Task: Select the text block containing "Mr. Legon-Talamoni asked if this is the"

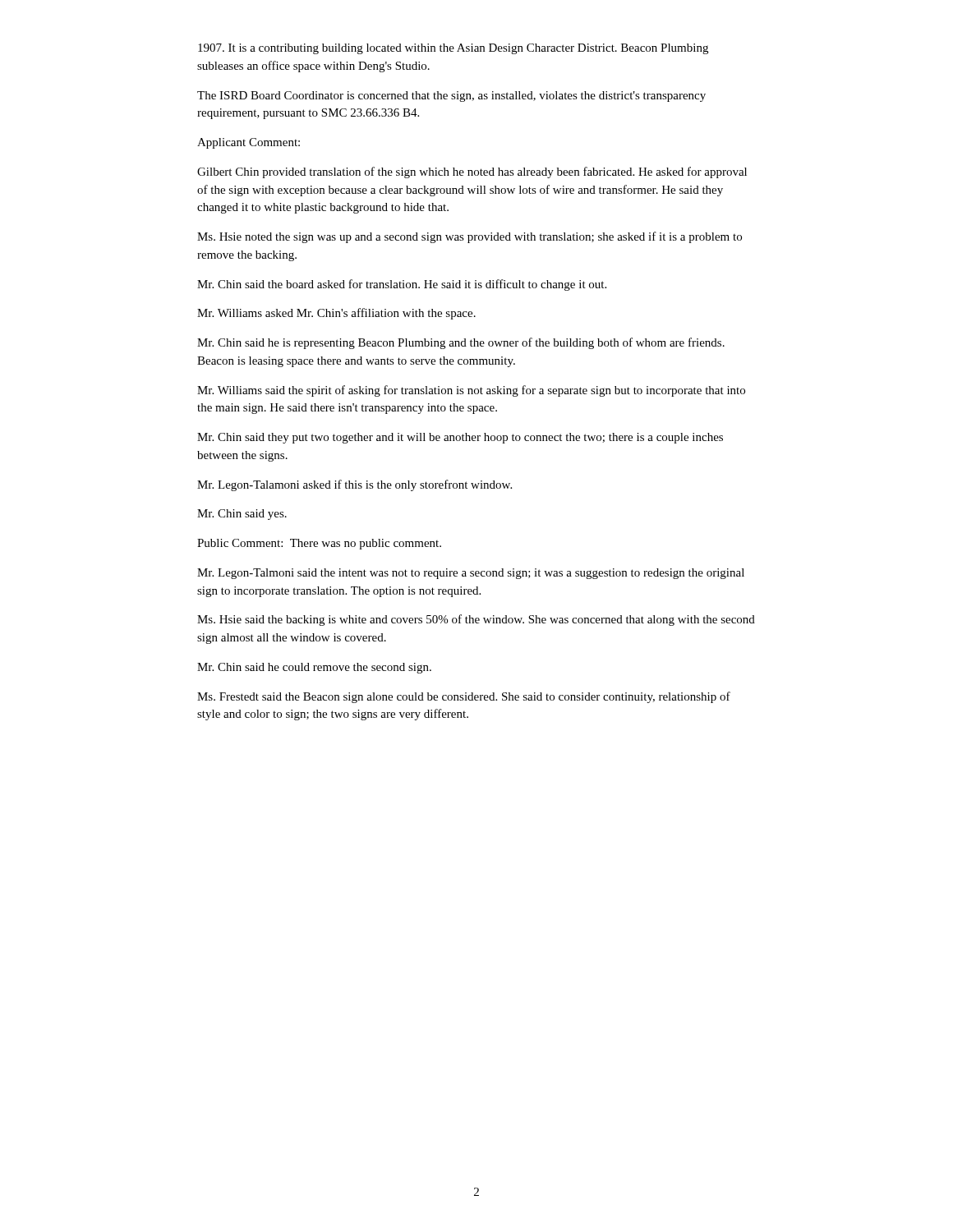Action: coord(355,484)
